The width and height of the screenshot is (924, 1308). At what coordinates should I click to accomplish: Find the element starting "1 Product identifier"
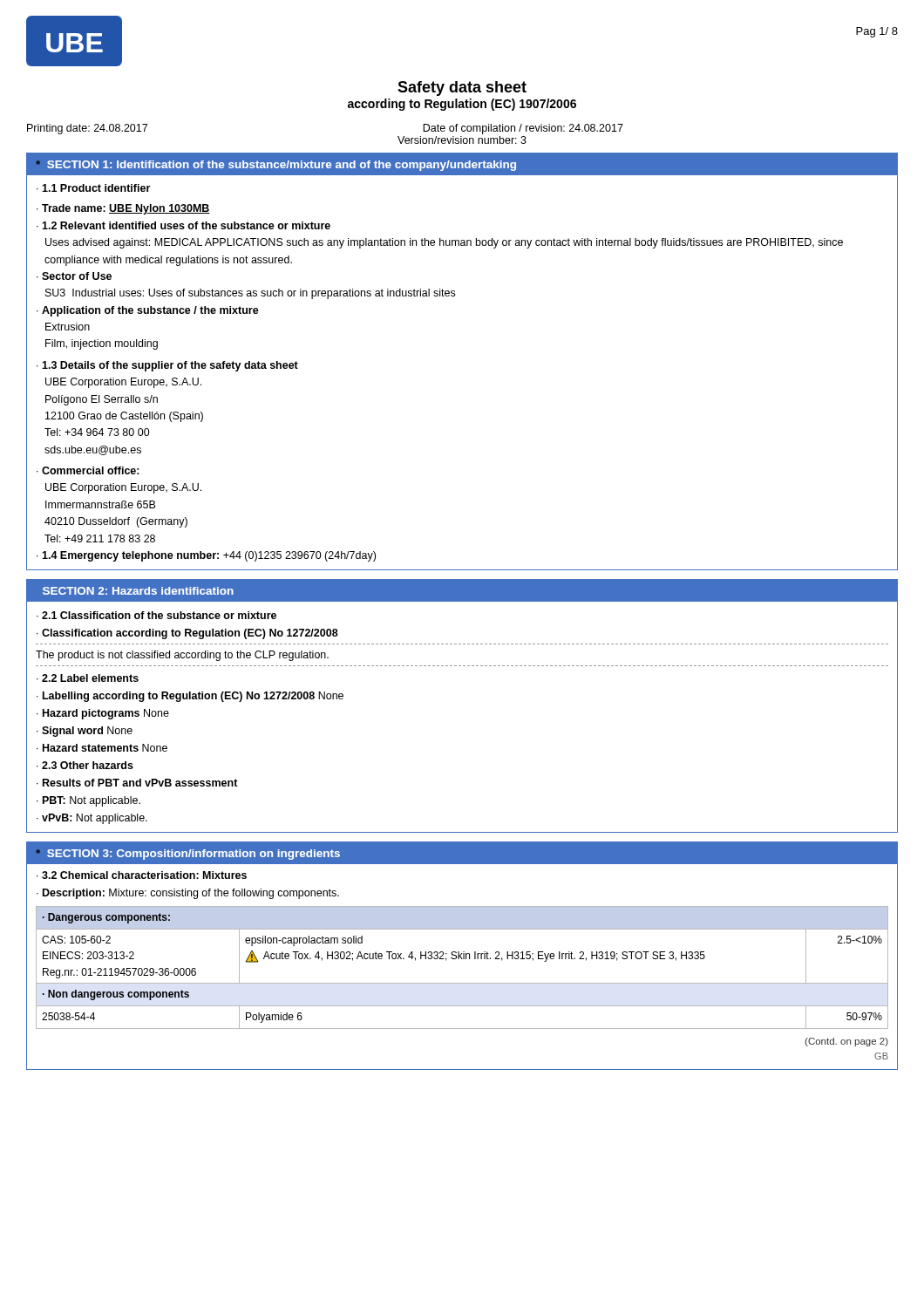[x=93, y=188]
